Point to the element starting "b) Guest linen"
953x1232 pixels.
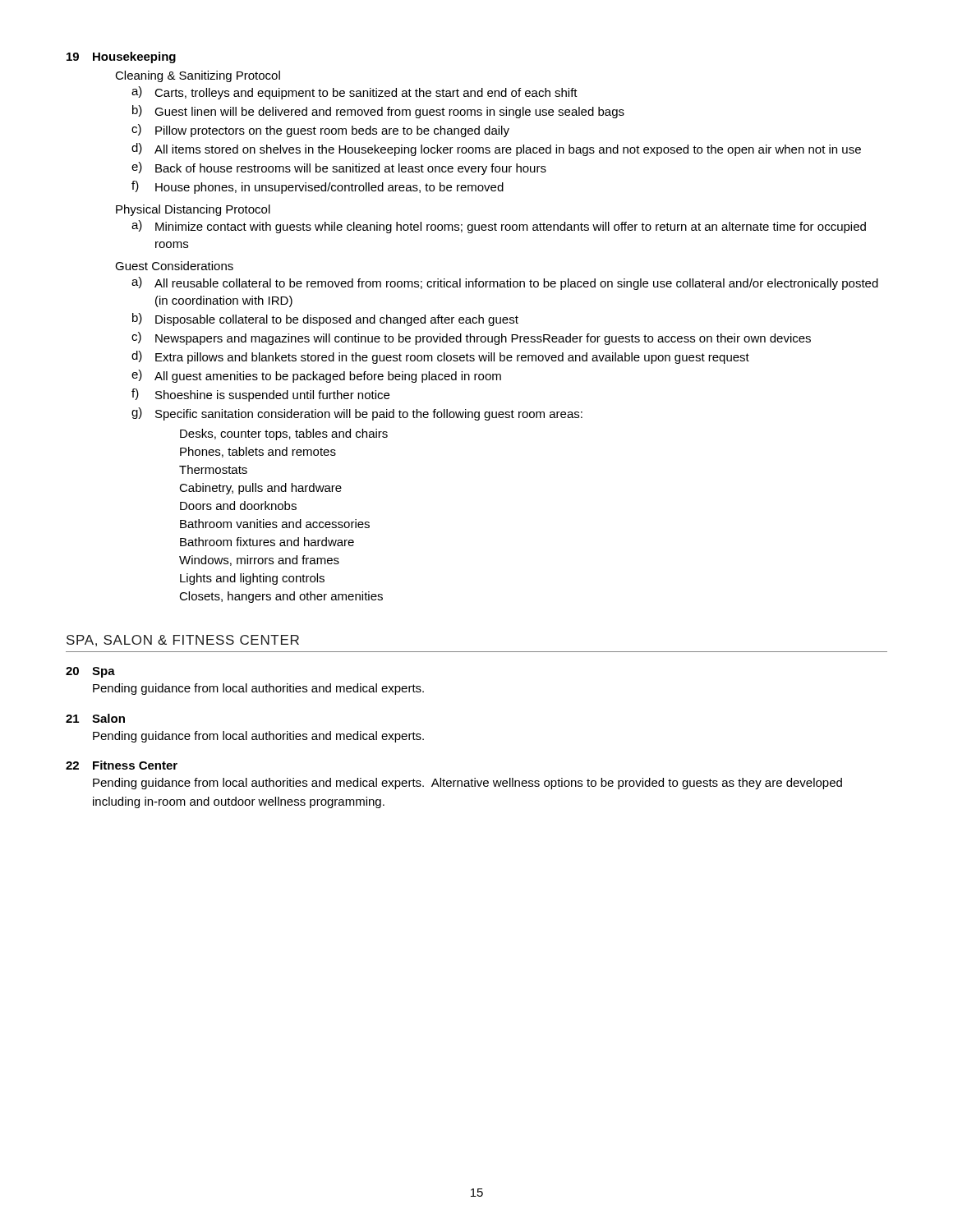509,111
